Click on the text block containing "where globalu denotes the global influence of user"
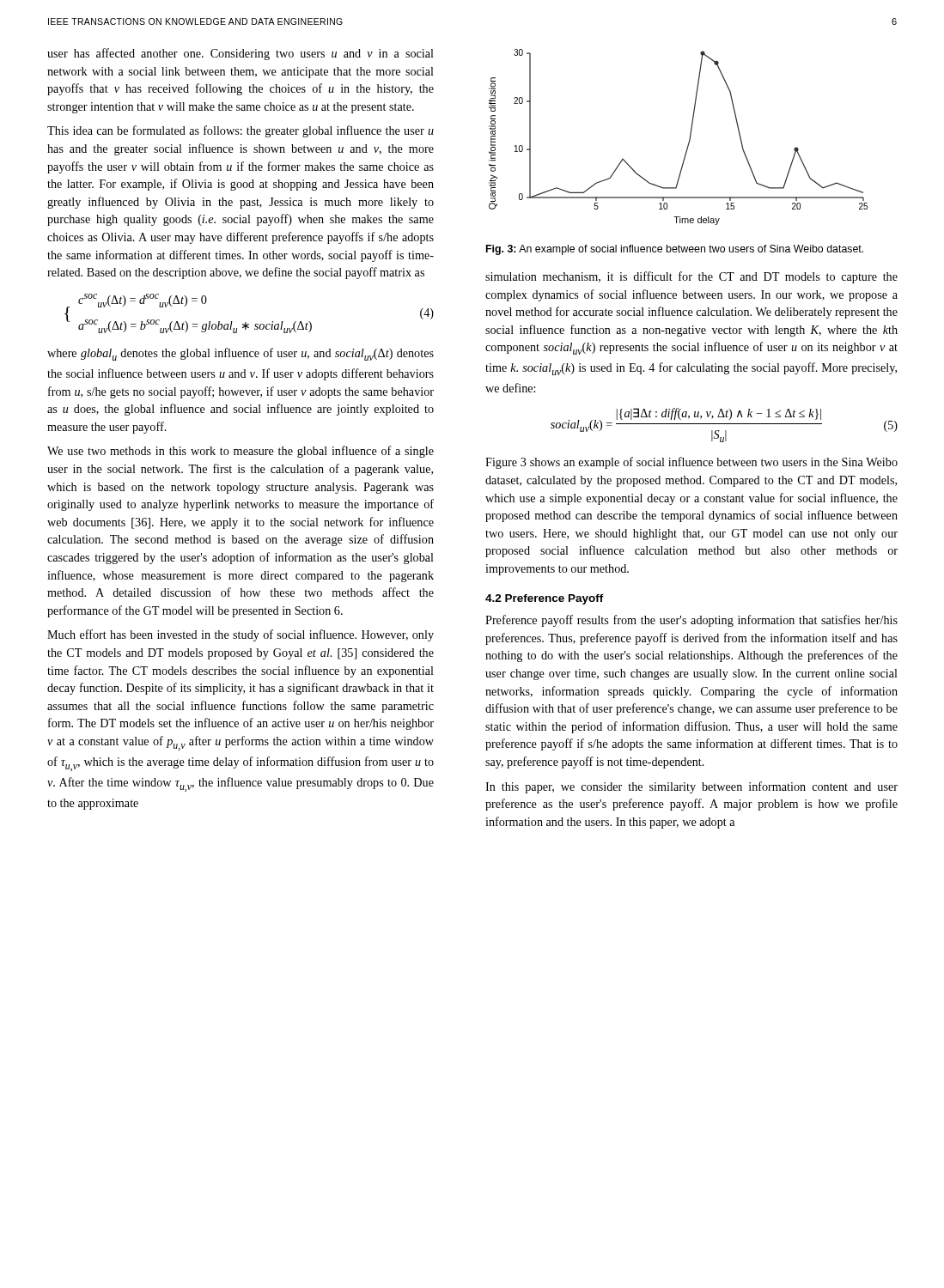This screenshot has width=944, height=1288. coord(240,390)
